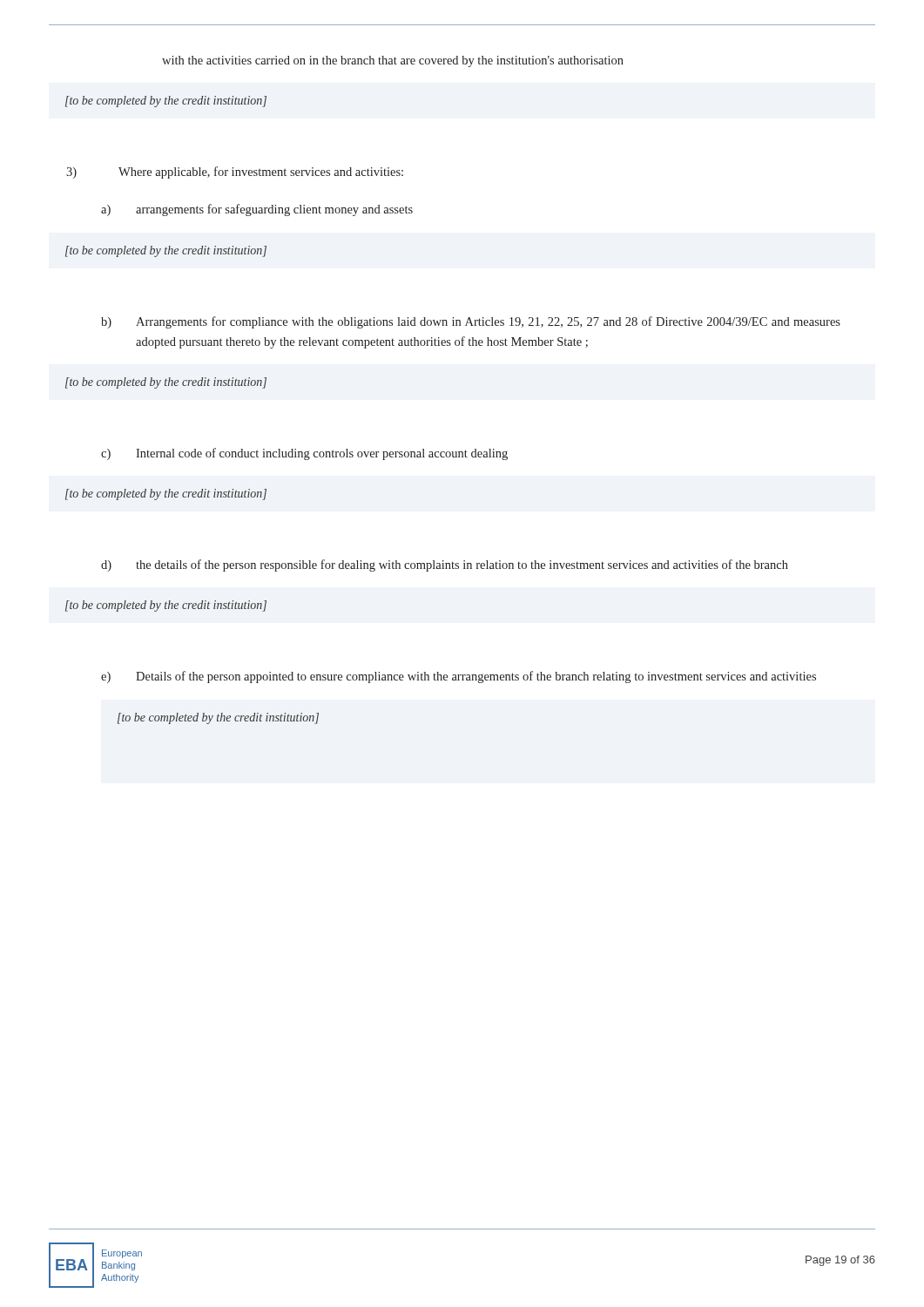
Task: Locate the block of text that opens with "a) arrangements for safeguarding client money"
Action: [257, 210]
